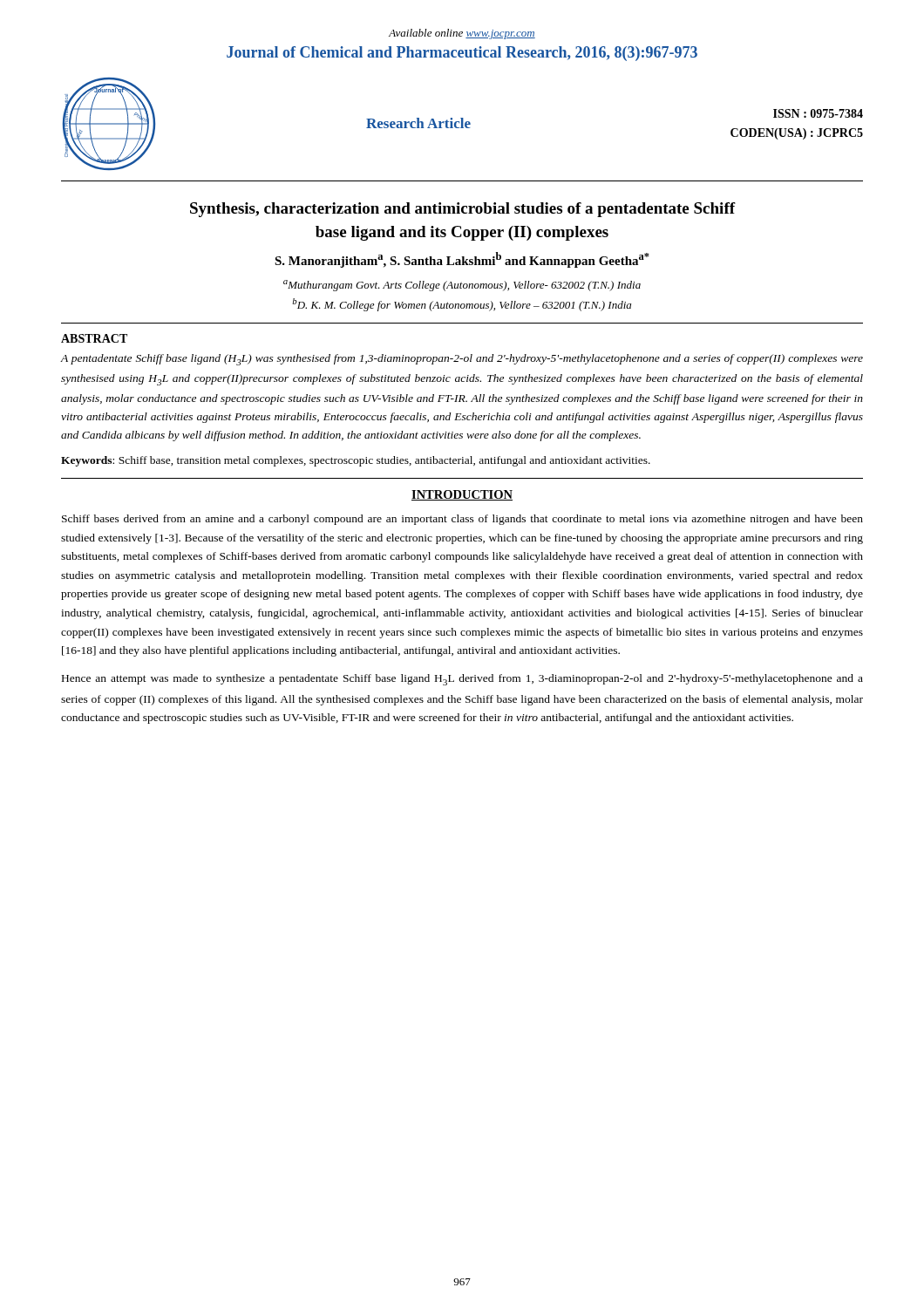The height and width of the screenshot is (1308, 924).
Task: Click on the region starting "Synthesis, characterization and antimicrobial studies"
Action: pos(462,220)
